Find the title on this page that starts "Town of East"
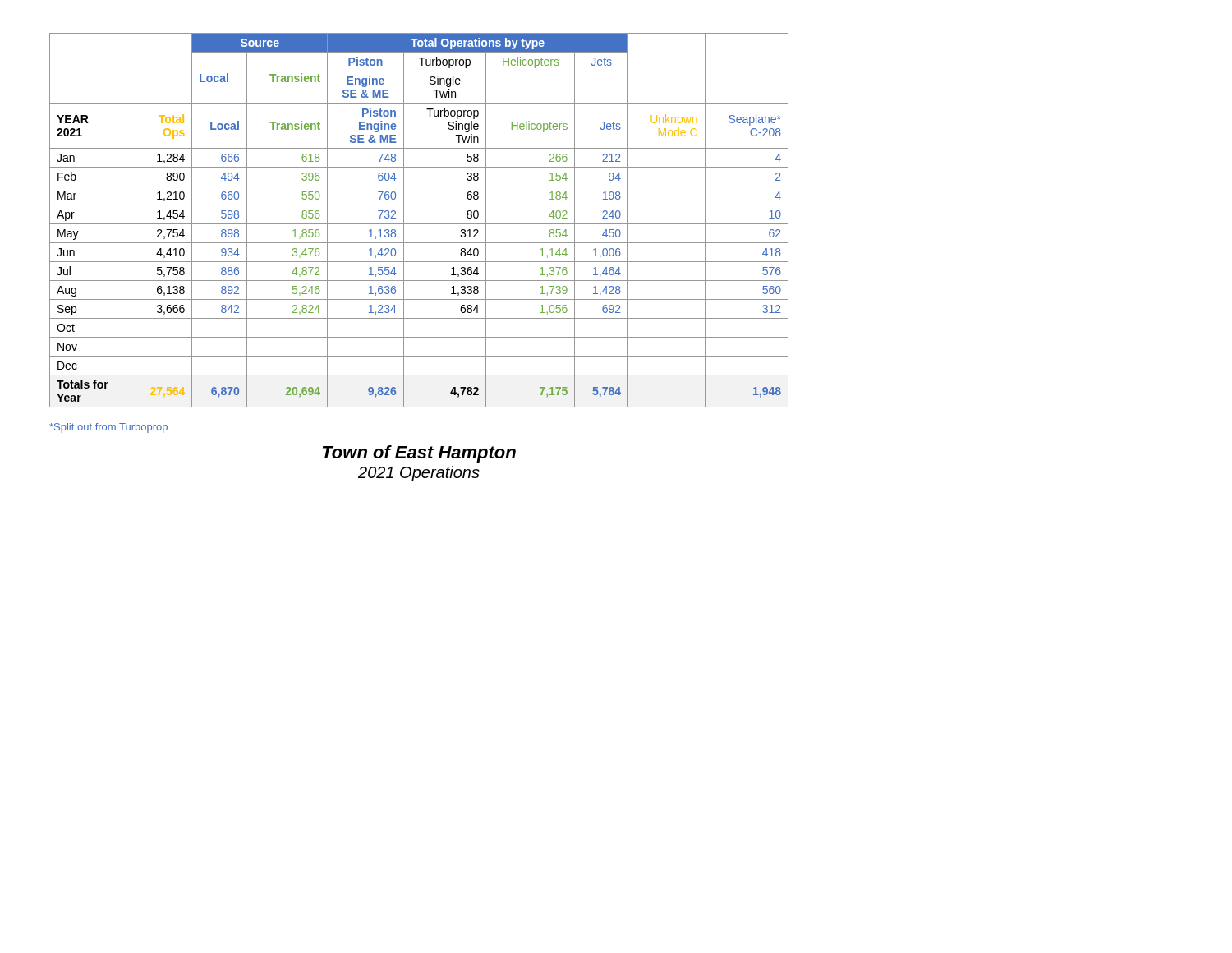 click(419, 462)
